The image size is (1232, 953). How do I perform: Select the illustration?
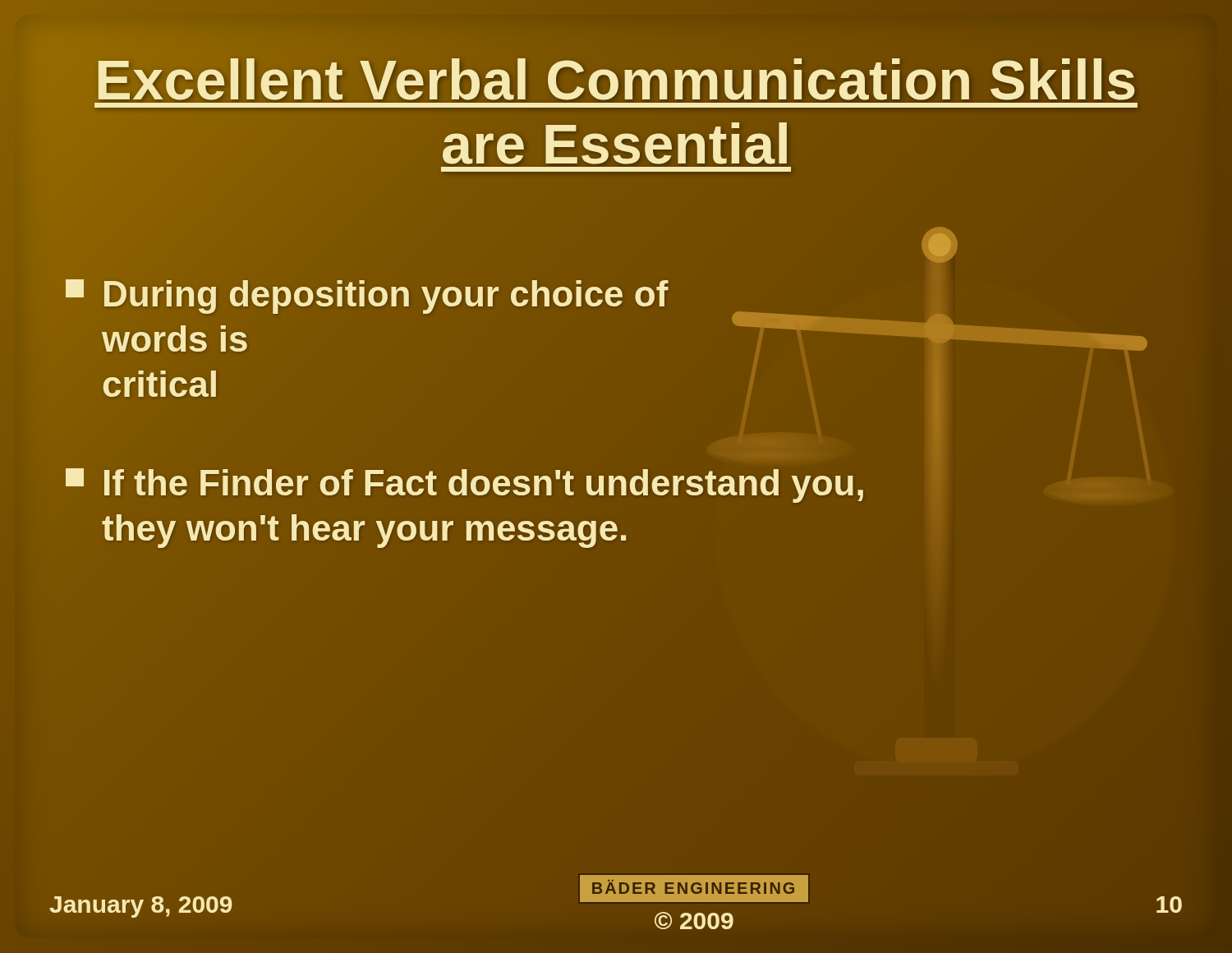point(945,493)
